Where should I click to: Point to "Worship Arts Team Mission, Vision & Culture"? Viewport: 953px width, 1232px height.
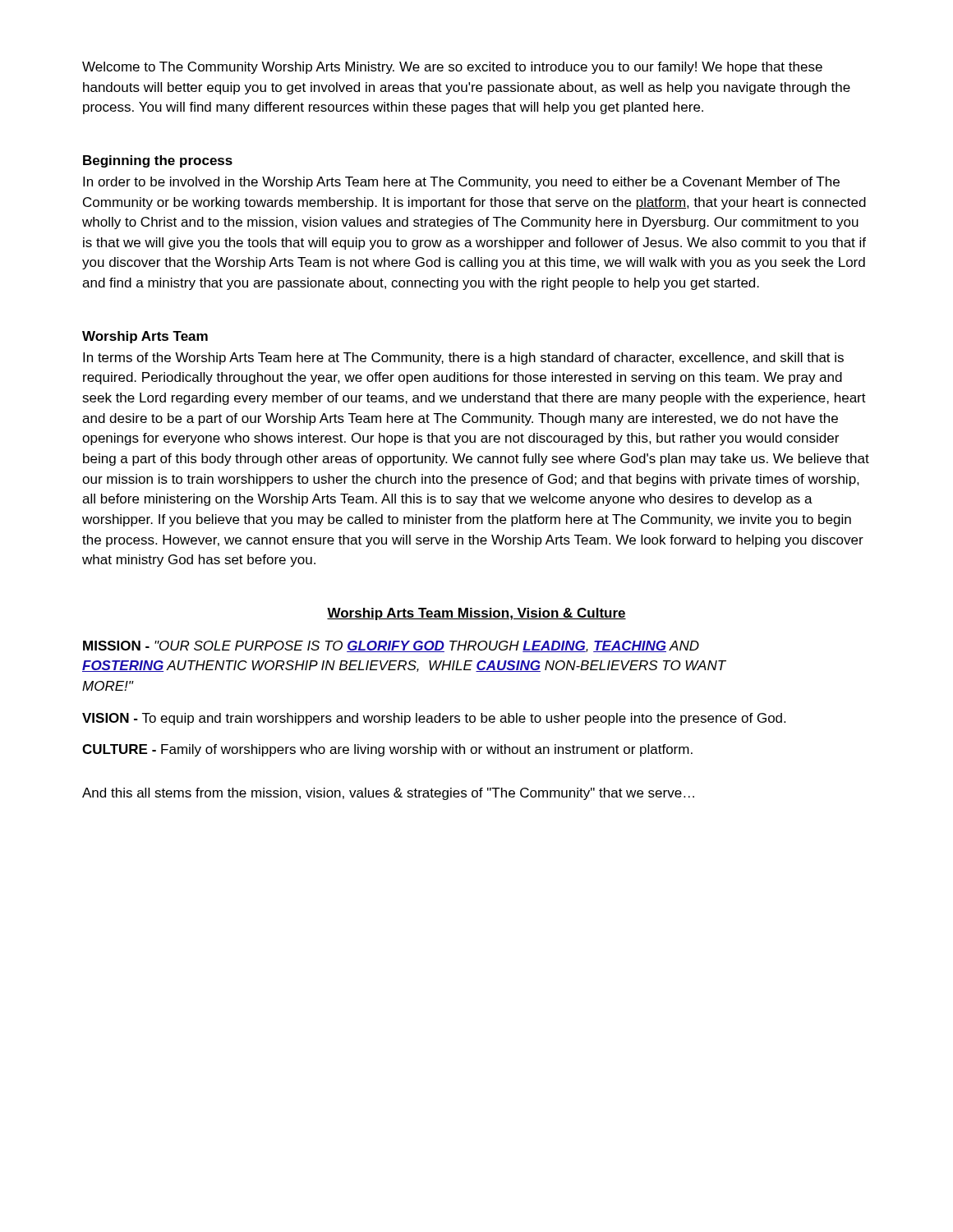click(476, 613)
